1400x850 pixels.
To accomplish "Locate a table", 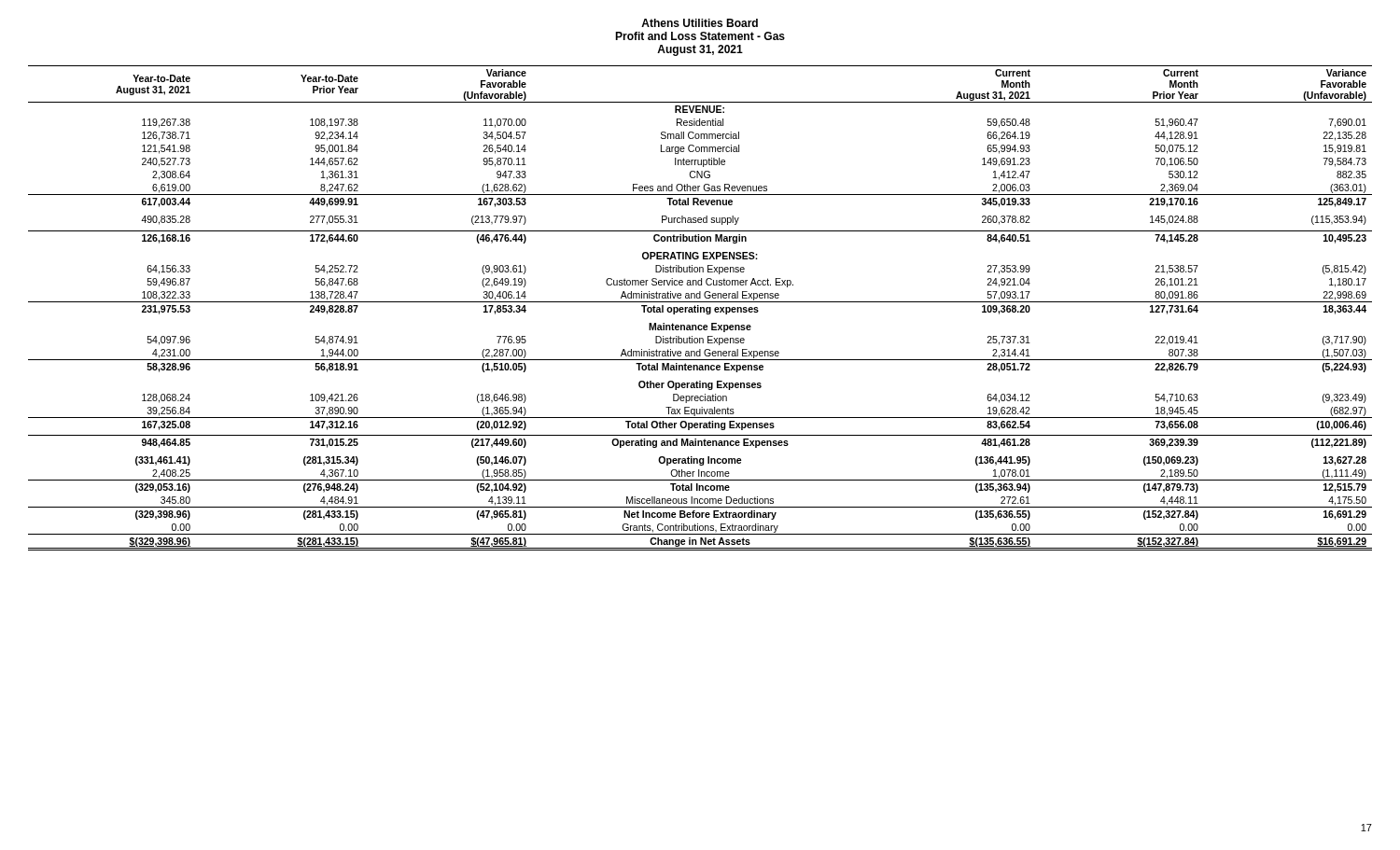I will coord(700,308).
